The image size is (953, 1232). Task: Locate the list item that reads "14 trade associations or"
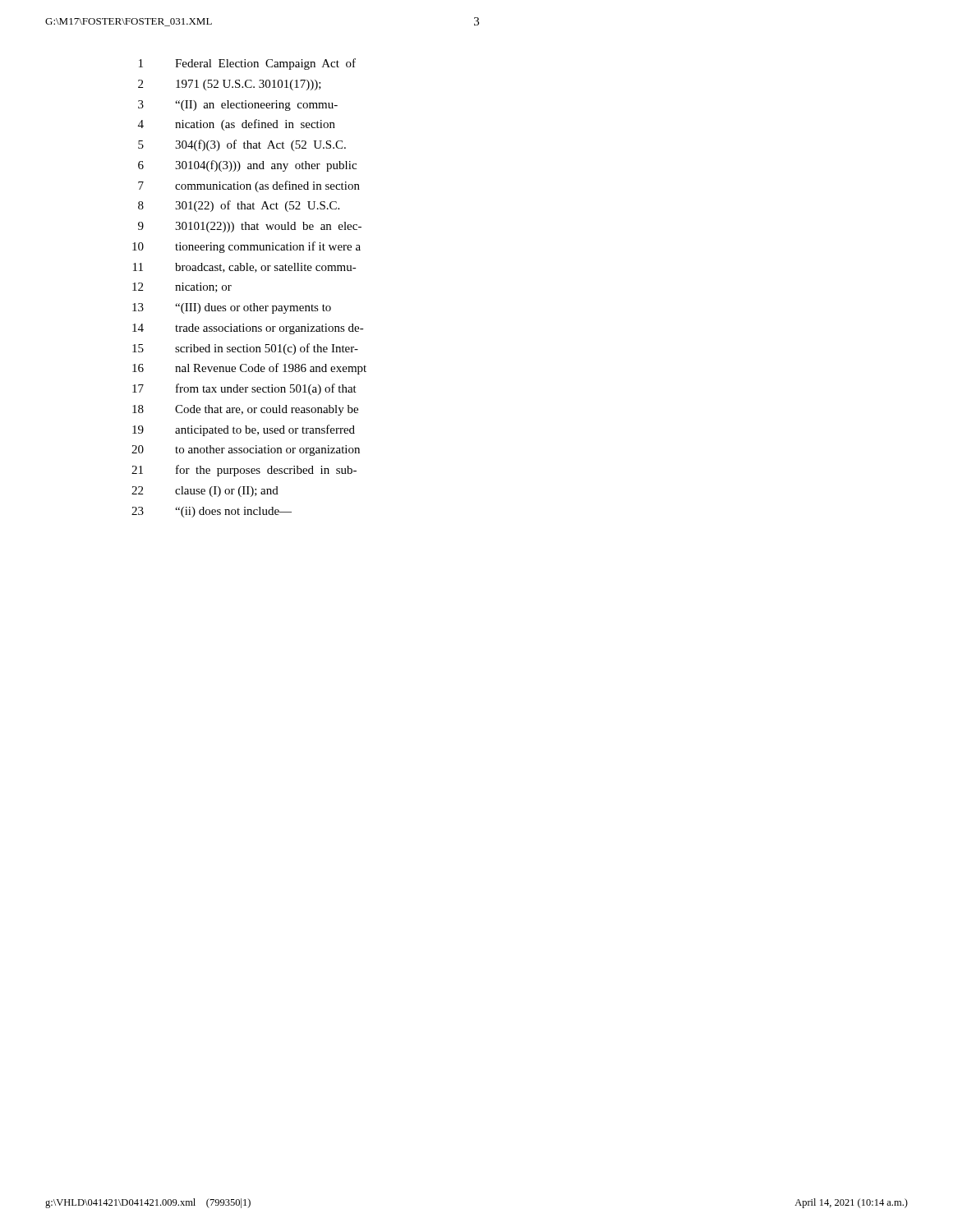point(248,329)
